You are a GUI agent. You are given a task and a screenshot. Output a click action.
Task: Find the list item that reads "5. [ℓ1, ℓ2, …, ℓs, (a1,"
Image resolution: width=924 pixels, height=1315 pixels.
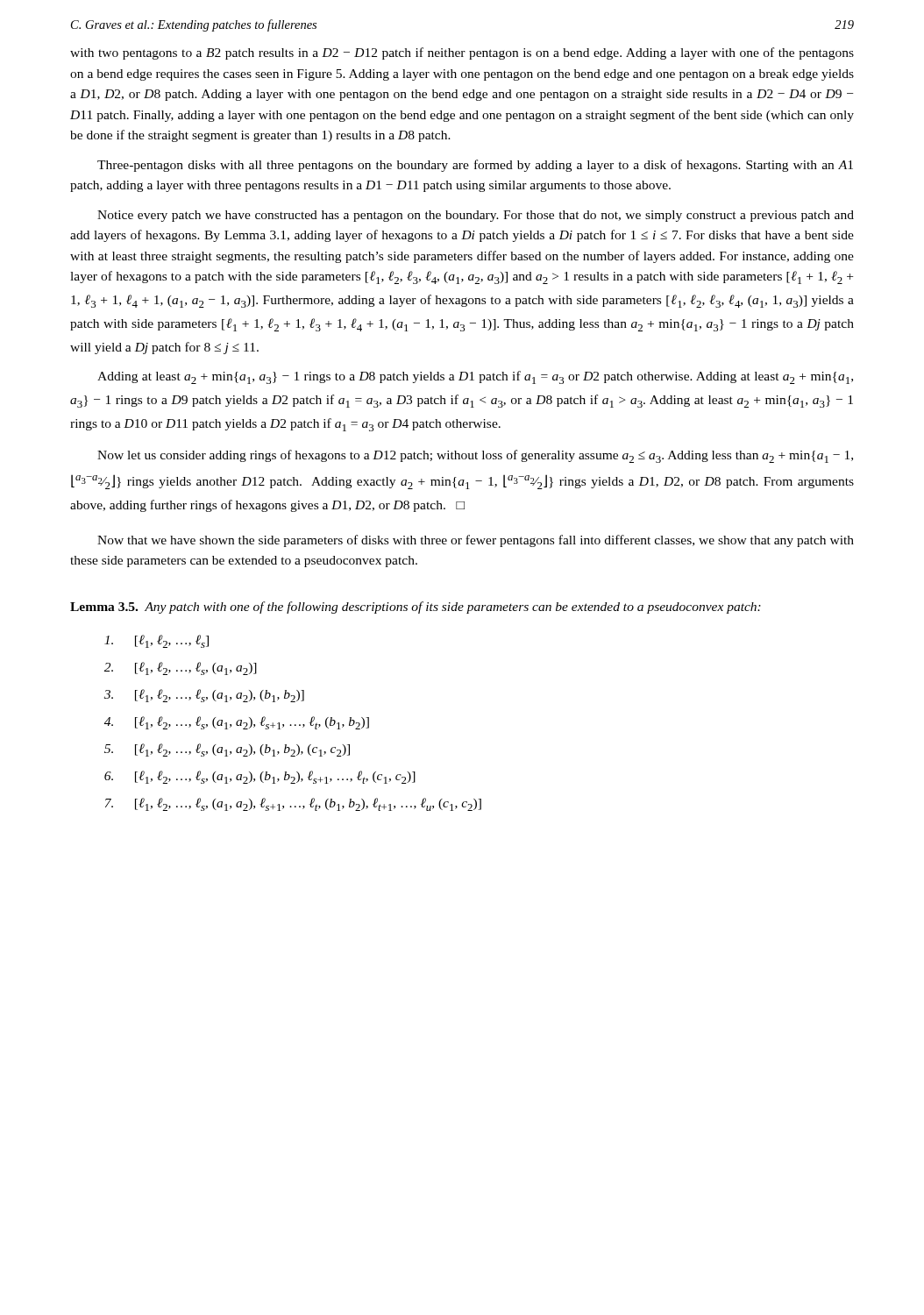pyautogui.click(x=227, y=750)
